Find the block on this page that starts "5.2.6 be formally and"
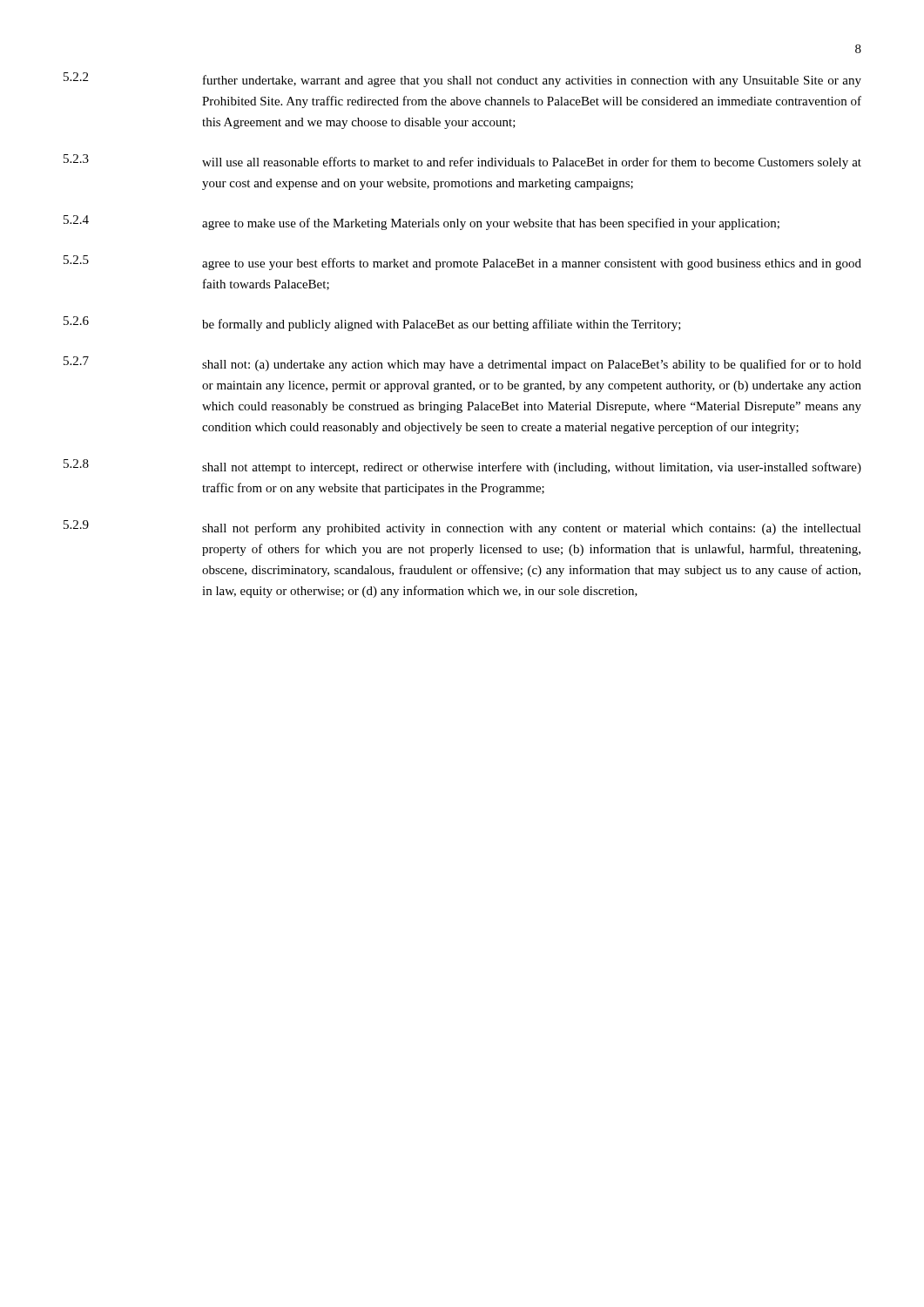924x1307 pixels. pyautogui.click(x=462, y=324)
